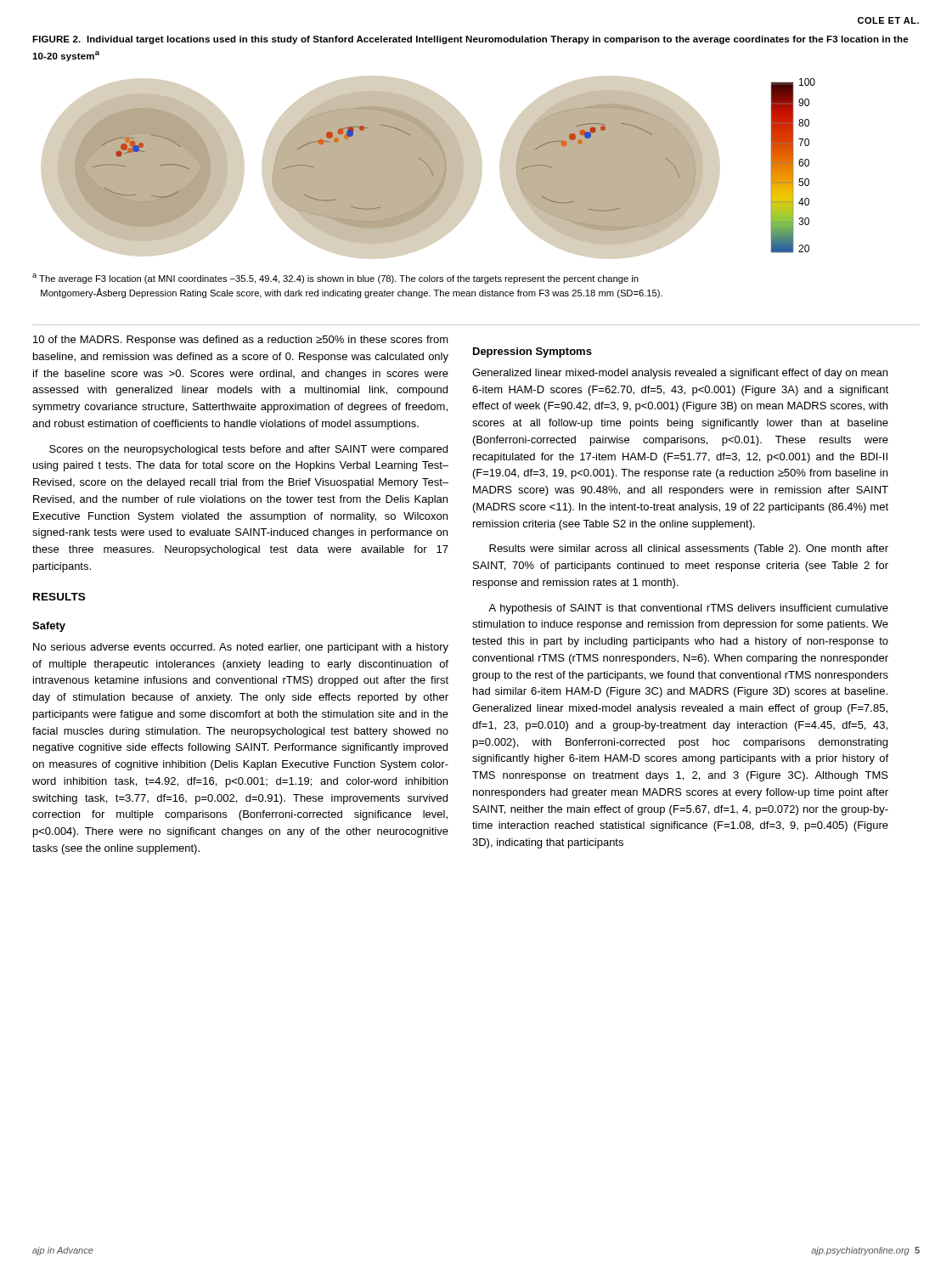Find the photo
The width and height of the screenshot is (952, 1274).
476,168
